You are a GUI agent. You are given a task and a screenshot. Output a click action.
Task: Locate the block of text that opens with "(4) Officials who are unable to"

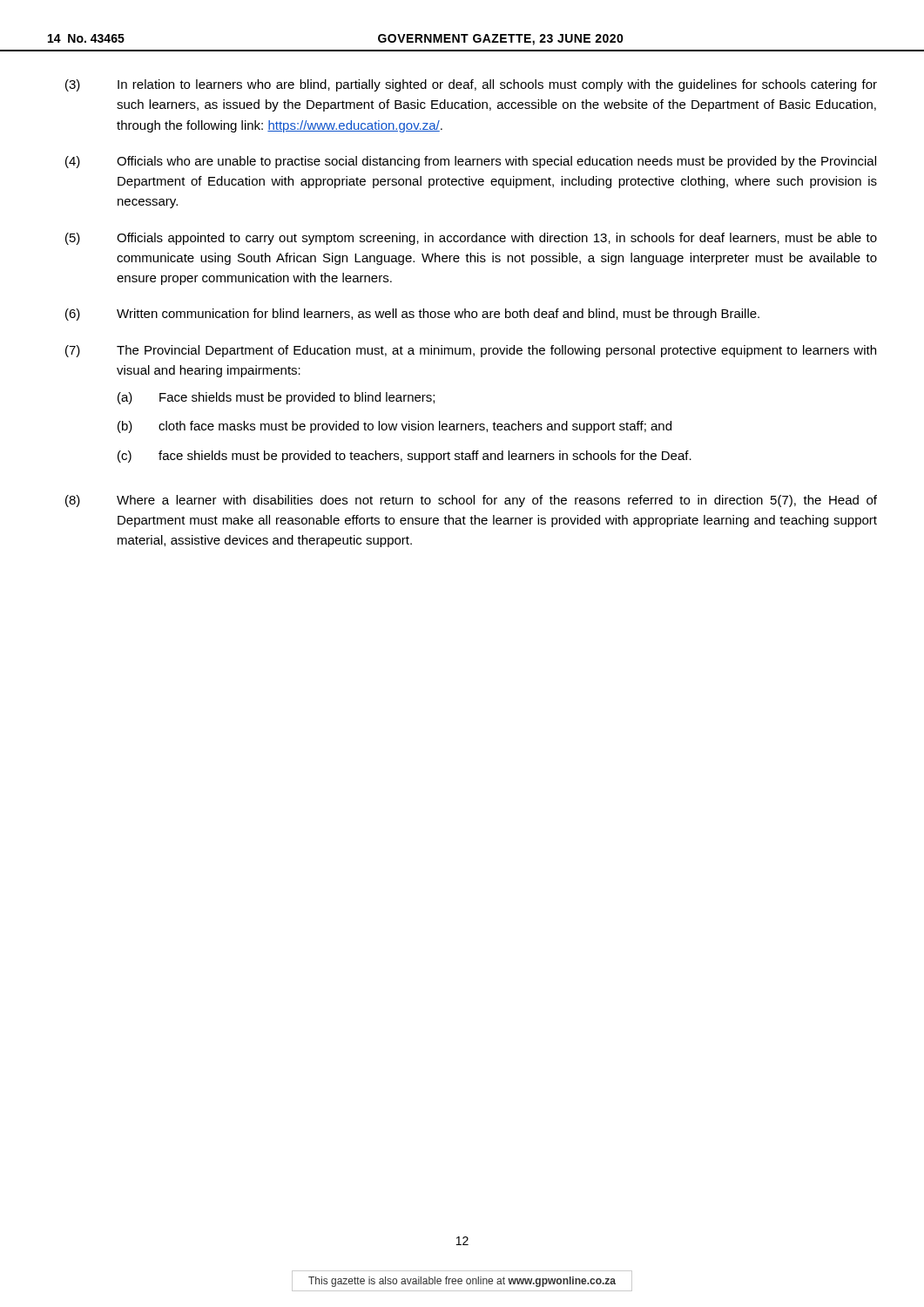(x=462, y=181)
